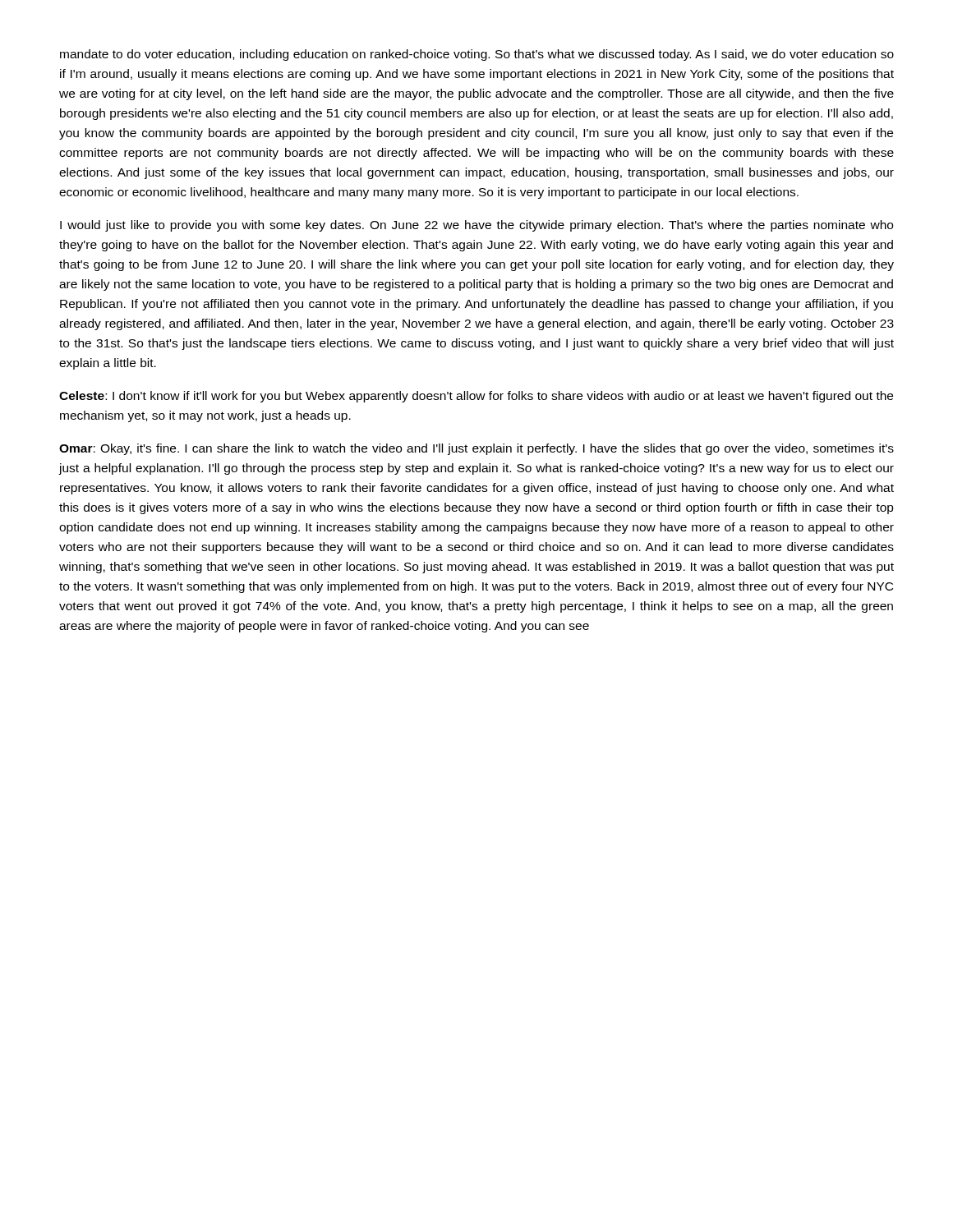Locate the block of text that opens with "mandate to do voter education, including"

(477, 55)
